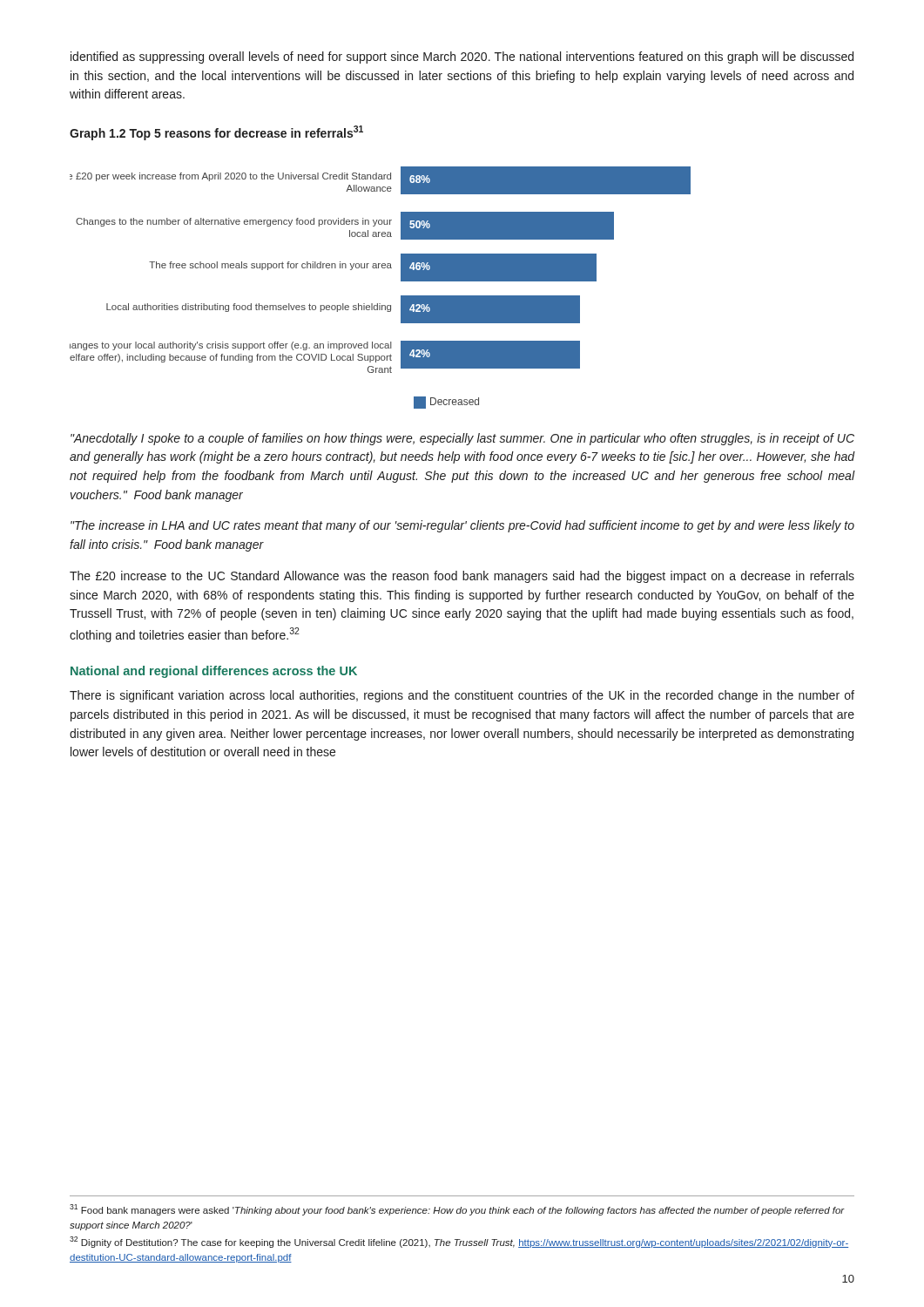
Task: Click the section header that begins "Graph 1.2 Top 5"
Action: [217, 132]
